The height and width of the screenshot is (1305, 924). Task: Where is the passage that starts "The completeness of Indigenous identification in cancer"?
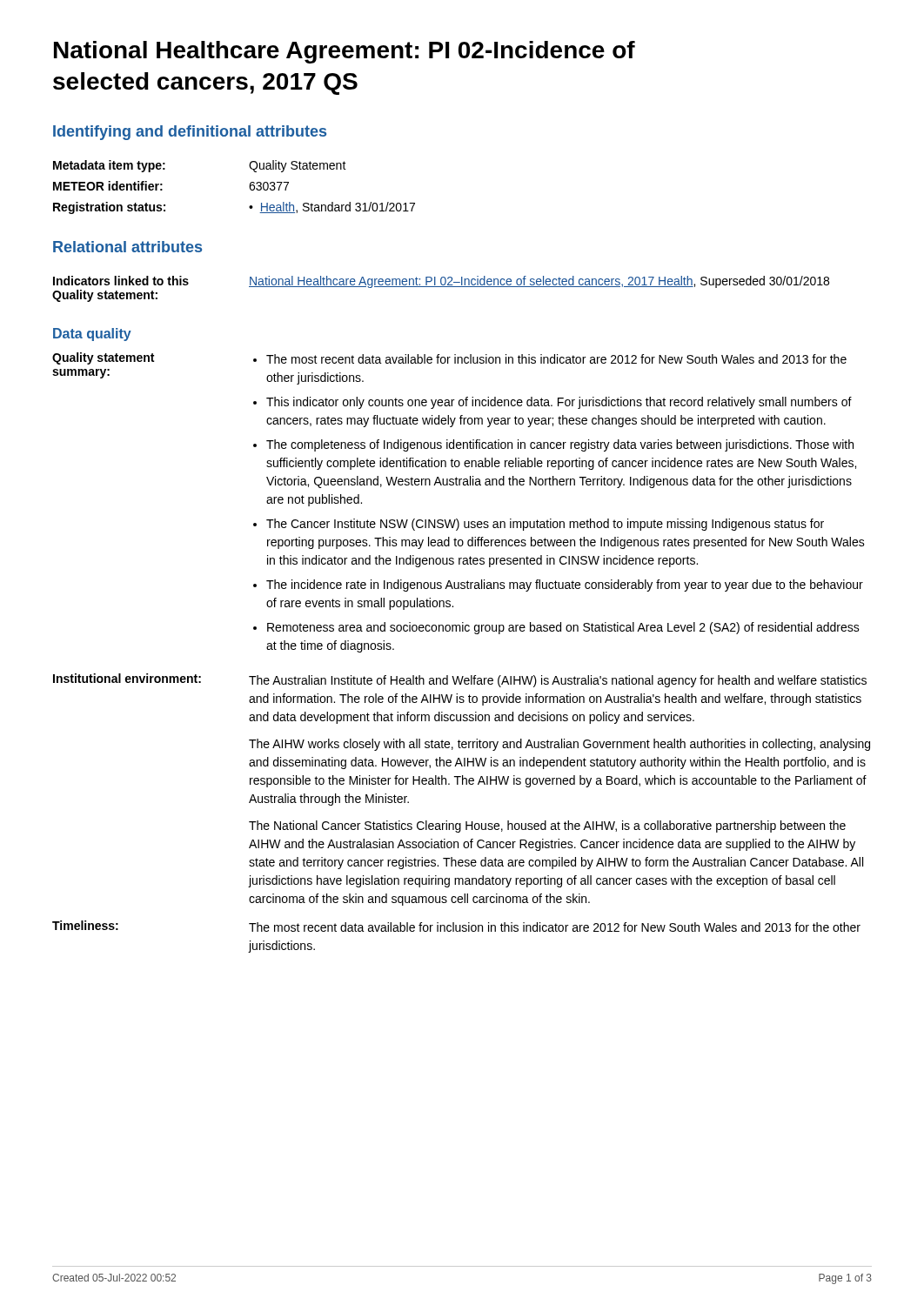pos(569,472)
